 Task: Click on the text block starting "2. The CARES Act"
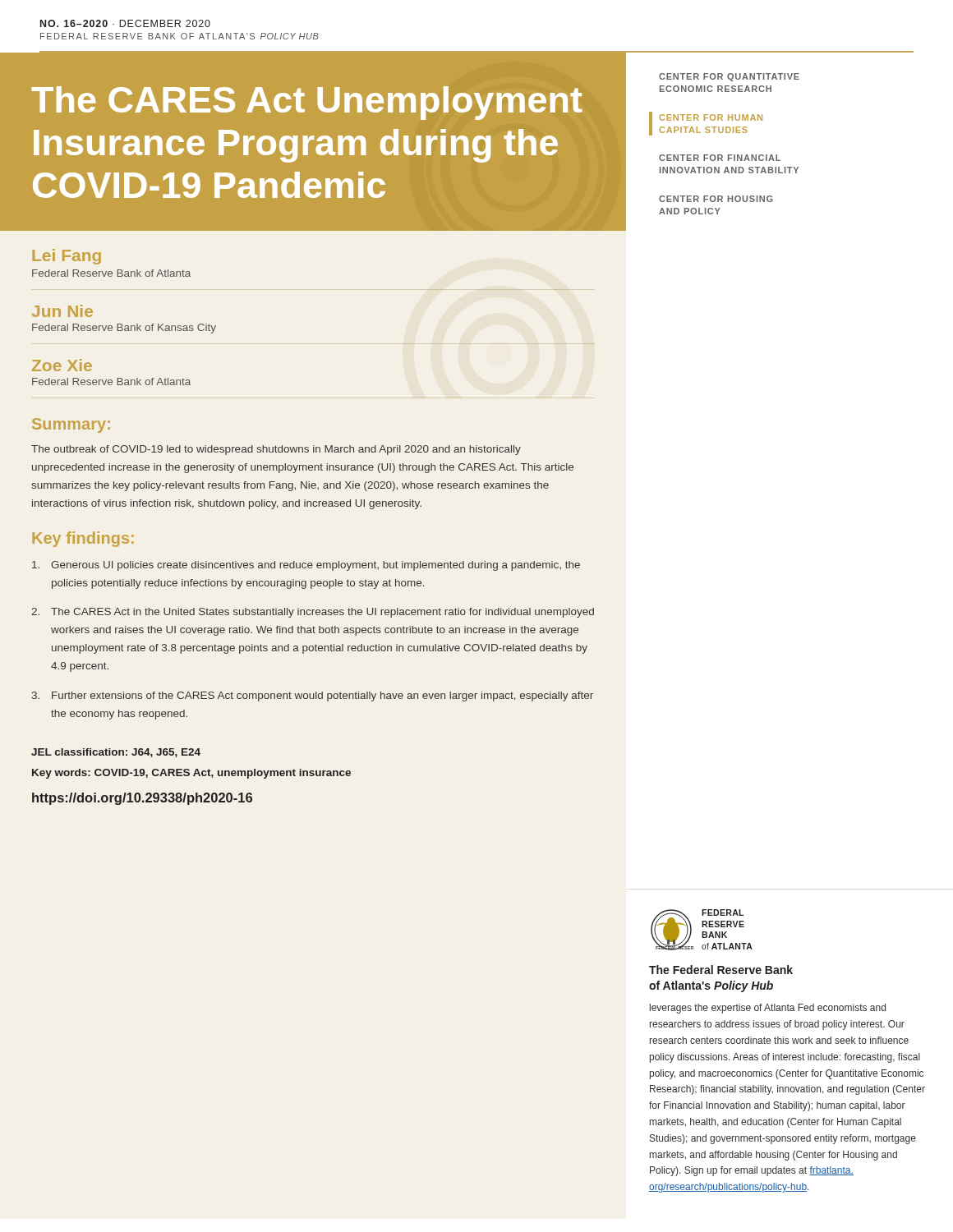(x=313, y=639)
